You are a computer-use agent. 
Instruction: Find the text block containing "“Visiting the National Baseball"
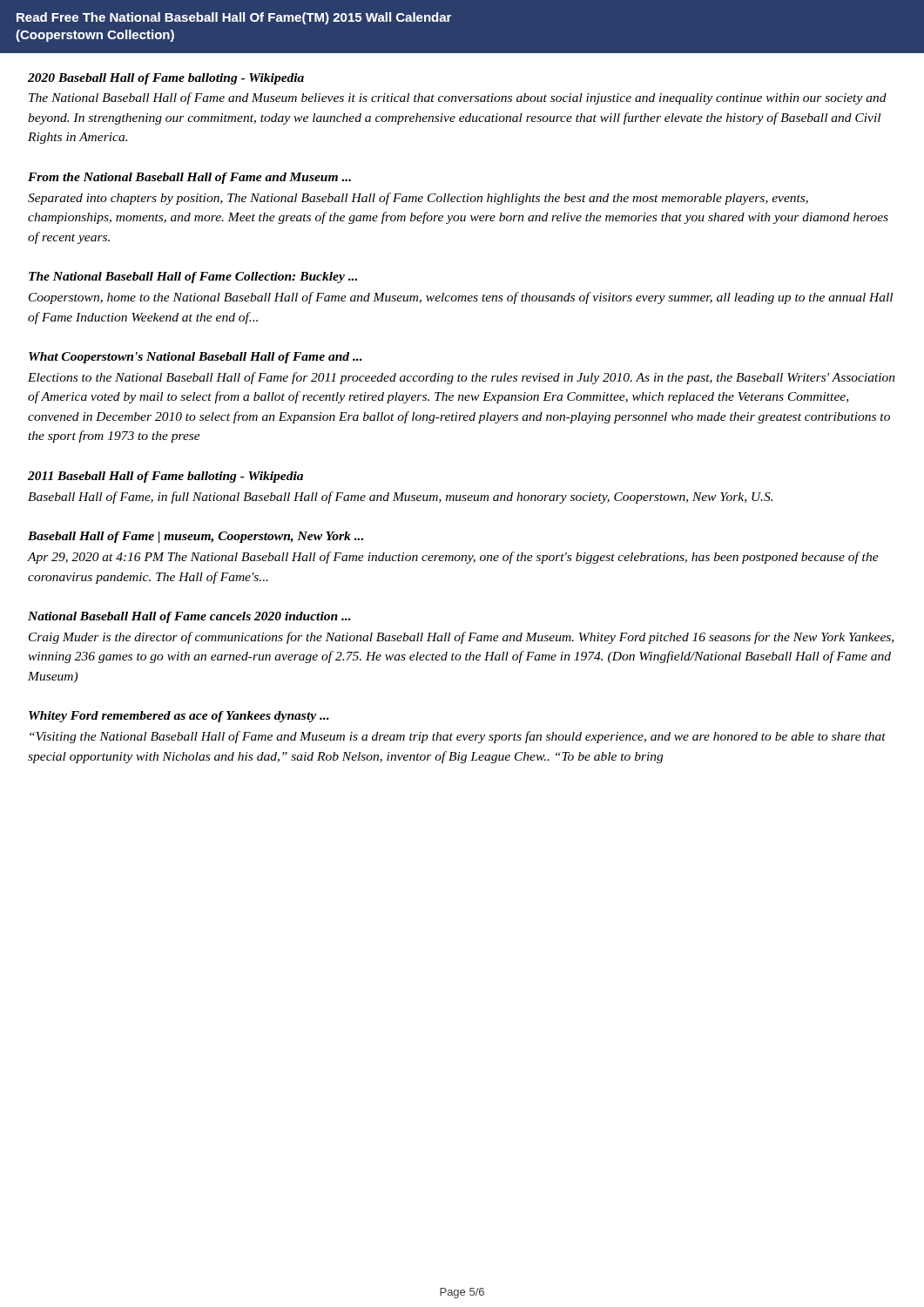(x=457, y=746)
